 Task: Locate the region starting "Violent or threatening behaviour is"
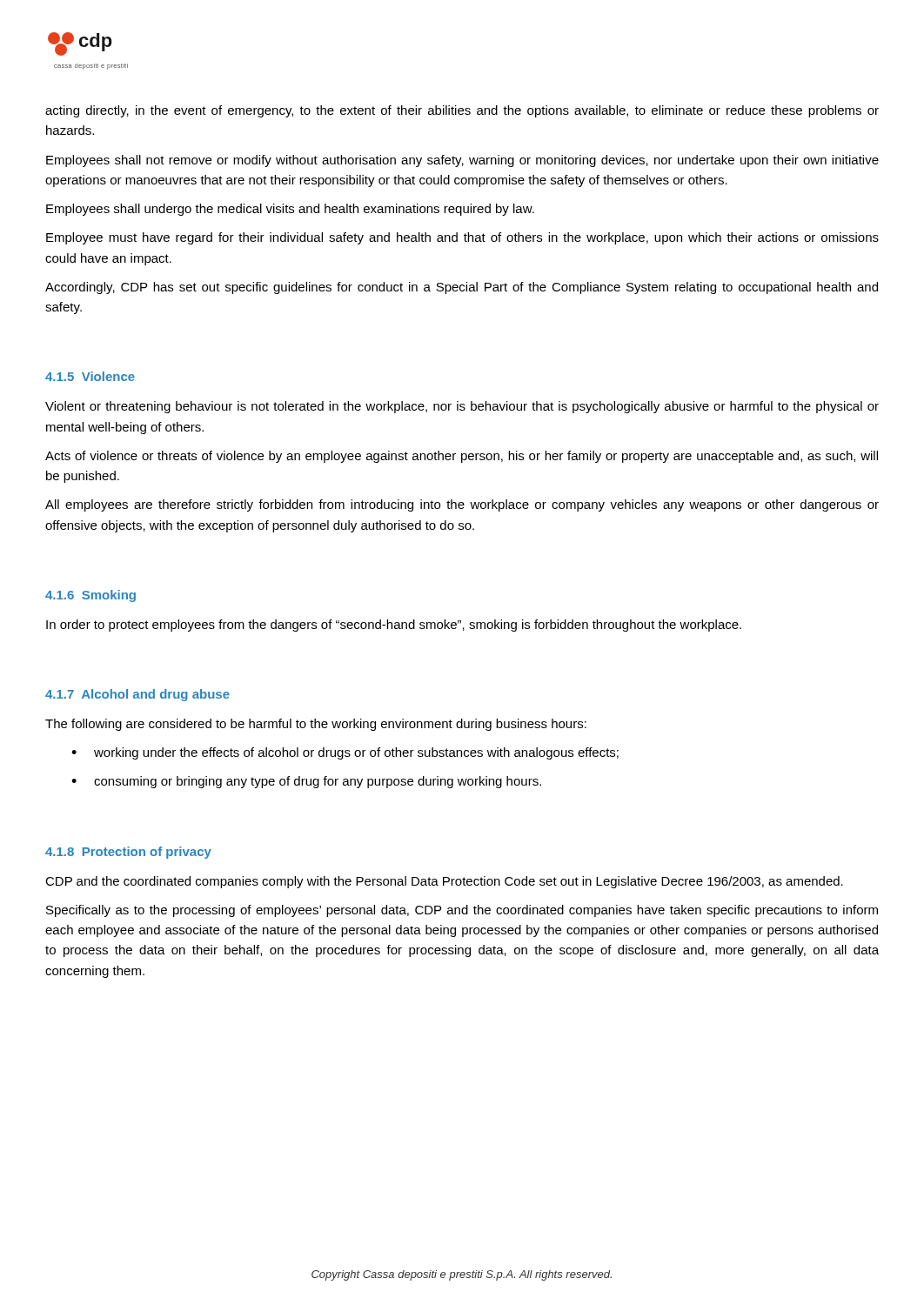click(x=462, y=416)
